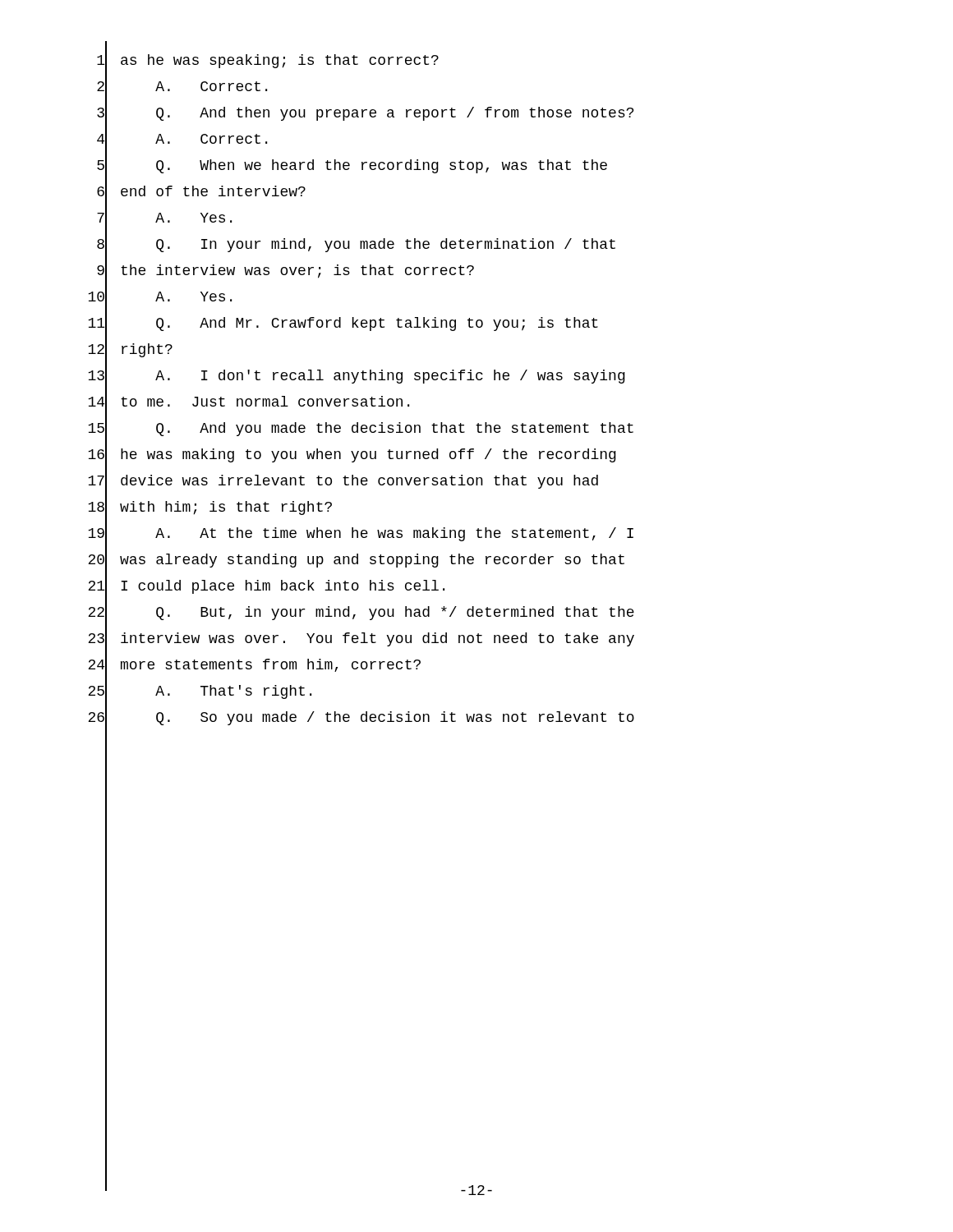Find the passage starting "26 Q. So you made / the"

[476, 718]
